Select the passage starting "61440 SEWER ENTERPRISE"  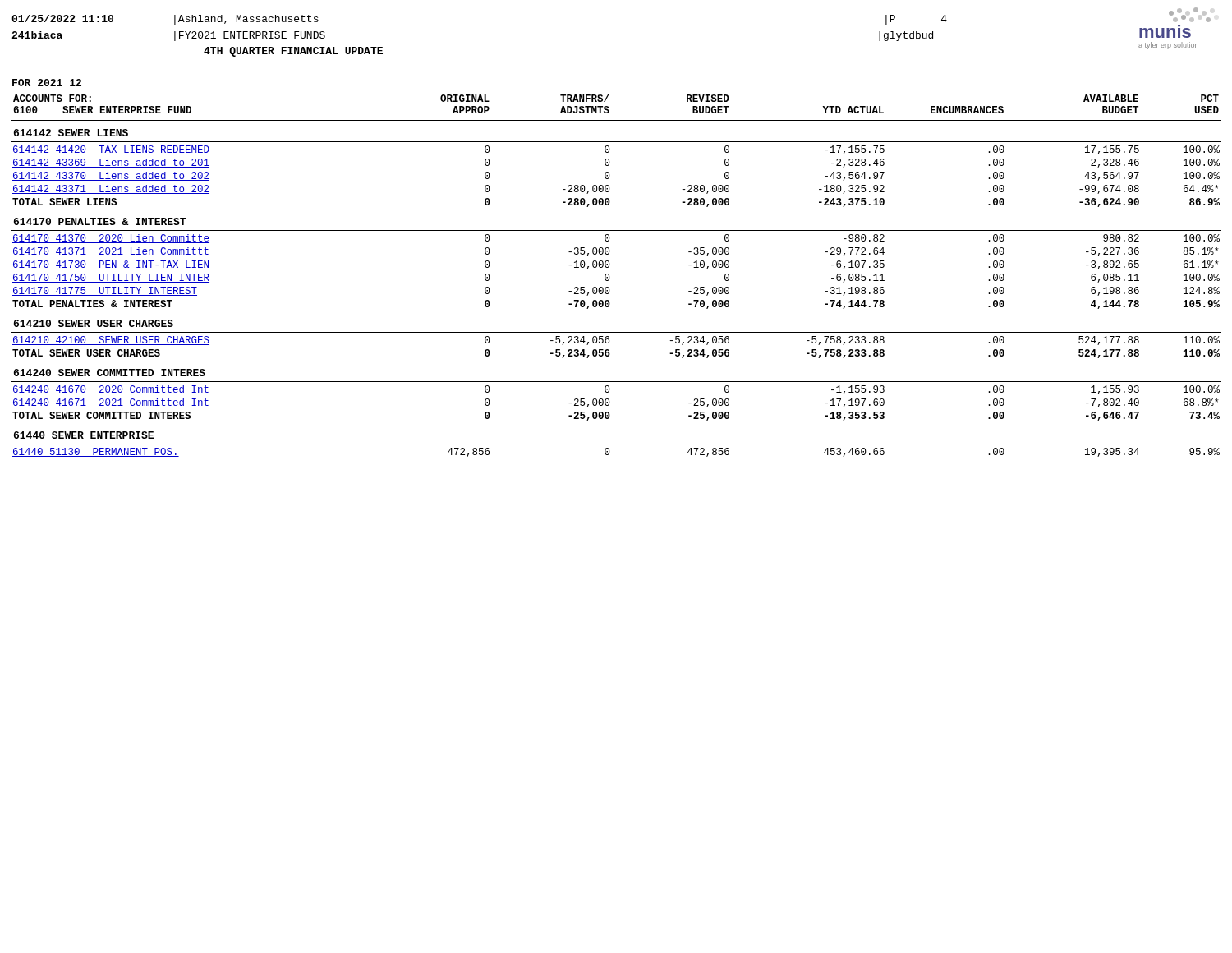coord(84,436)
